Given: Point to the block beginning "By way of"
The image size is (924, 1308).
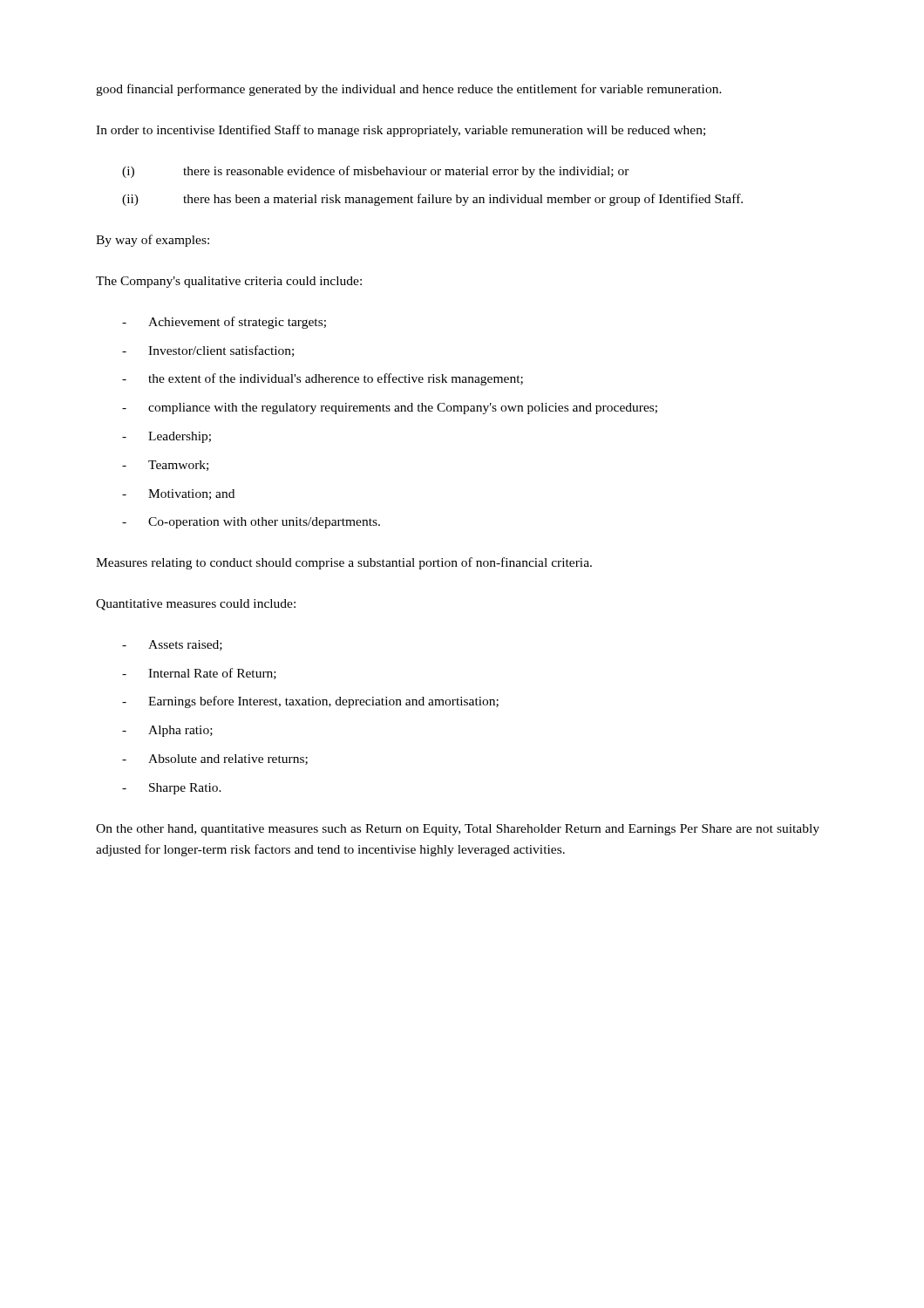Looking at the screenshot, I should click(x=153, y=240).
